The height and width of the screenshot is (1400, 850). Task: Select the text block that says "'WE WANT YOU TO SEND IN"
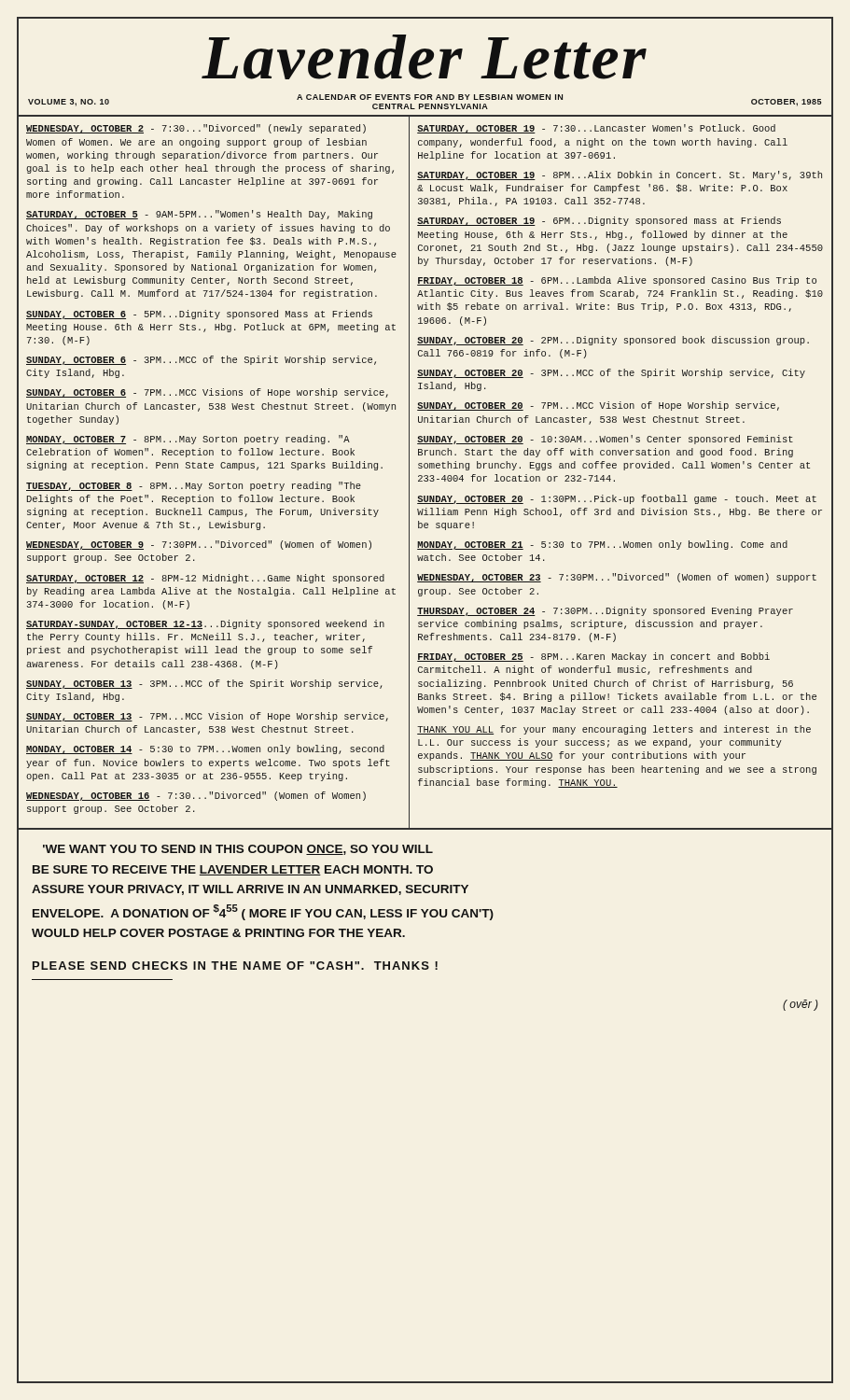coord(263,891)
